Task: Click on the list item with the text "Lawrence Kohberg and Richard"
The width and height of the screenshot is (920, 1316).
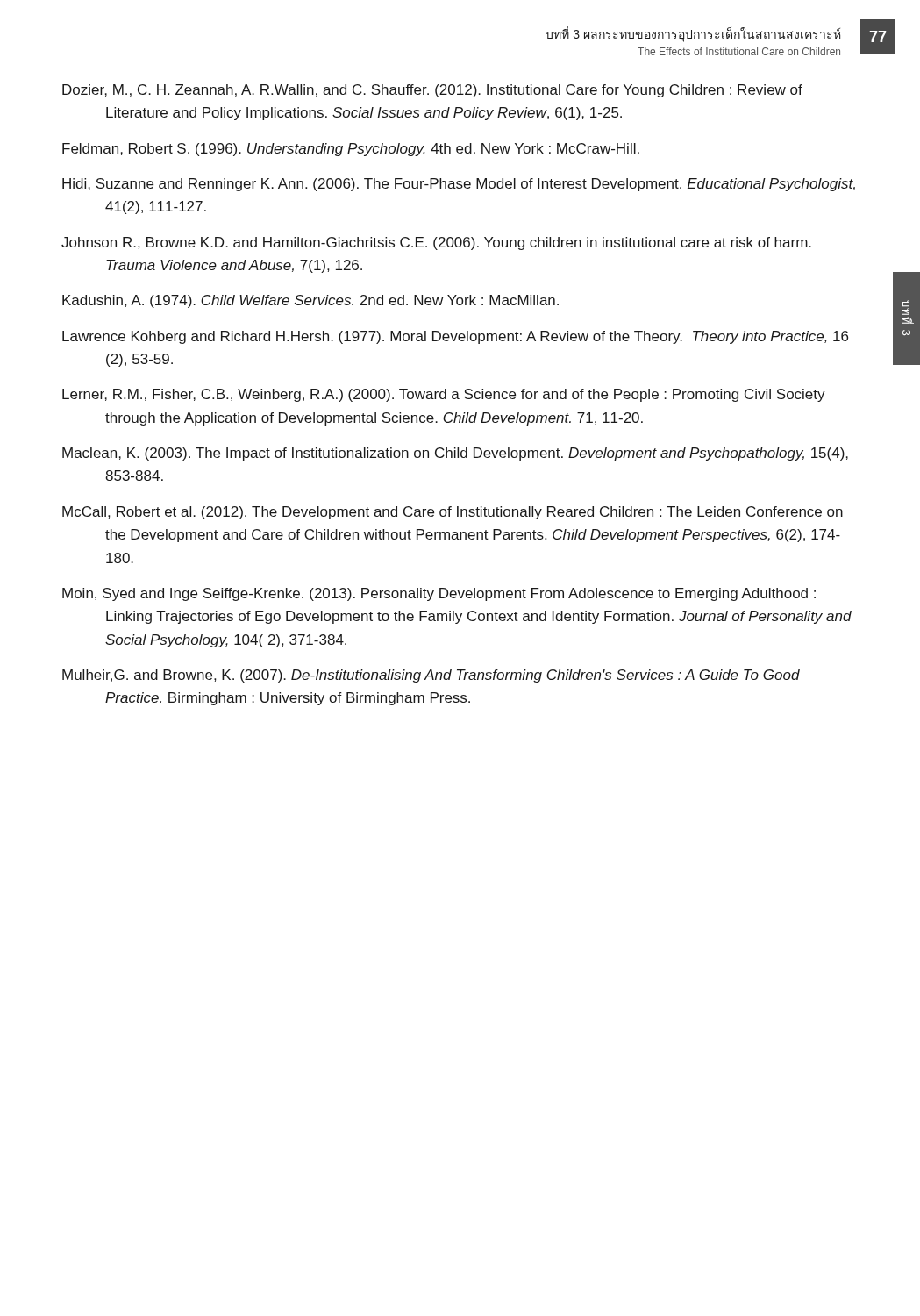Action: point(455,348)
